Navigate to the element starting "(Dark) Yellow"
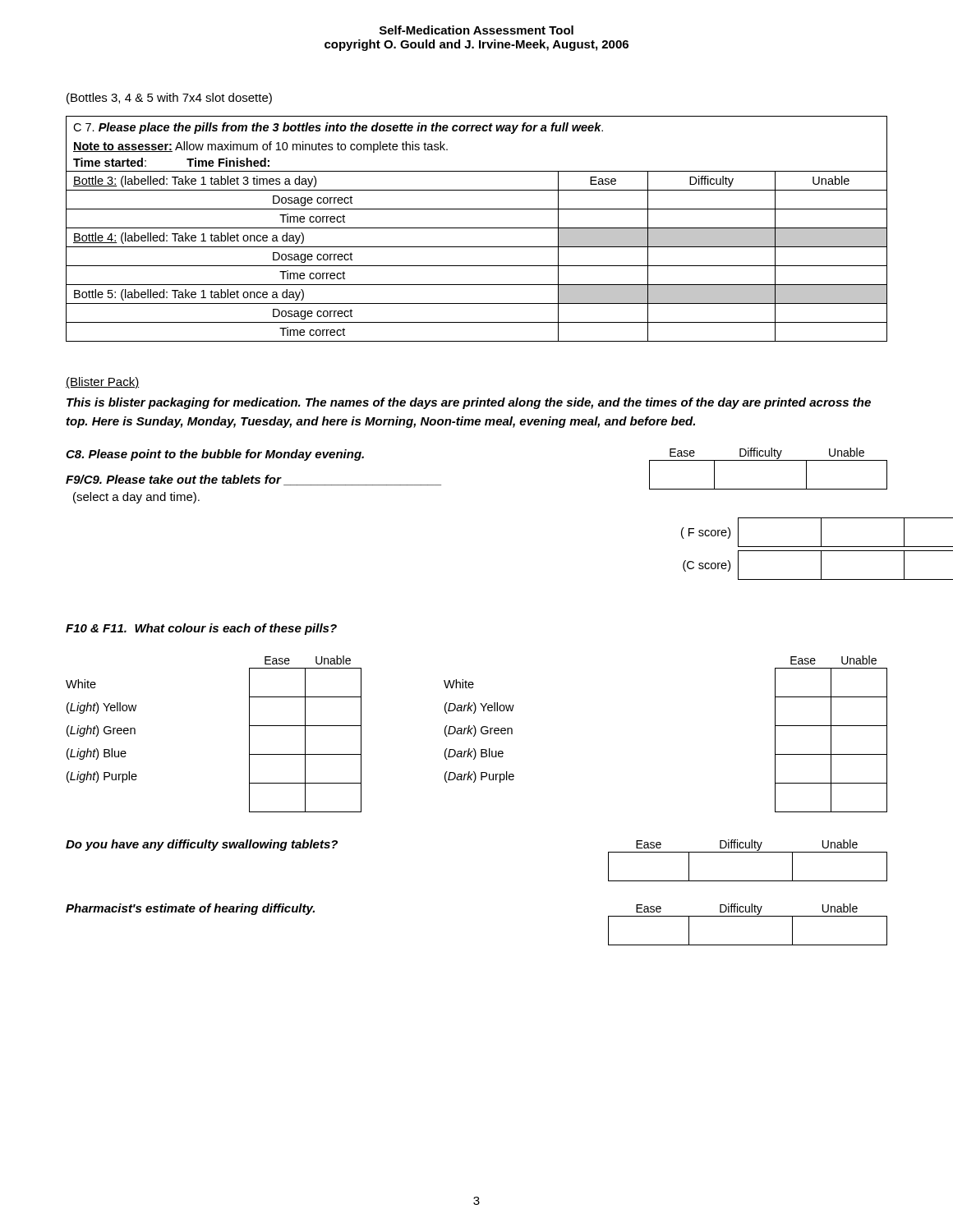Viewport: 953px width, 1232px height. tap(479, 707)
